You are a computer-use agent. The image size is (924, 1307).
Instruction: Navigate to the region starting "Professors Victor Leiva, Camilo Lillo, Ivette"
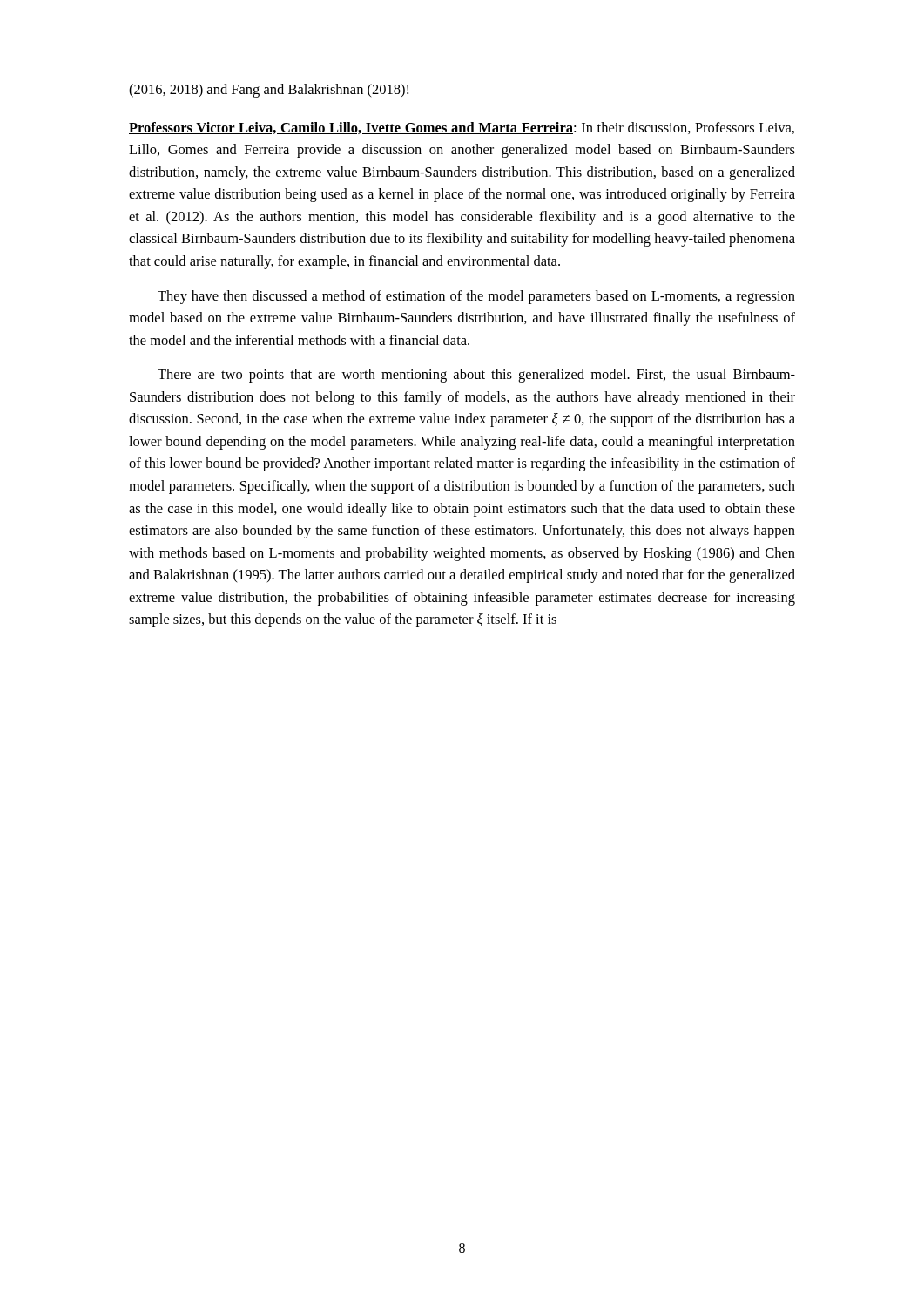(x=462, y=194)
